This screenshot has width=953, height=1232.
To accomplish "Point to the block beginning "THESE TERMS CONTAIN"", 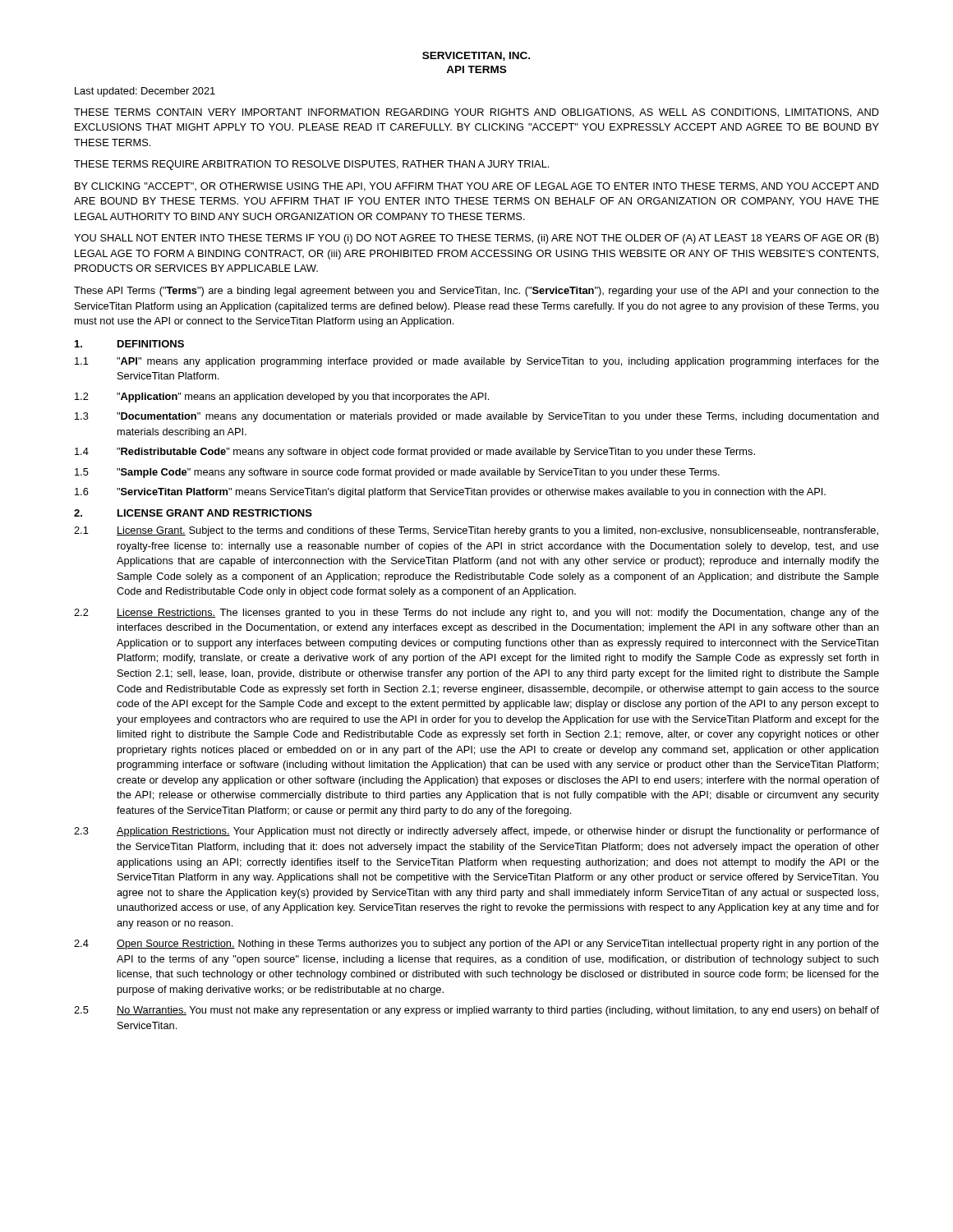I will pos(476,127).
